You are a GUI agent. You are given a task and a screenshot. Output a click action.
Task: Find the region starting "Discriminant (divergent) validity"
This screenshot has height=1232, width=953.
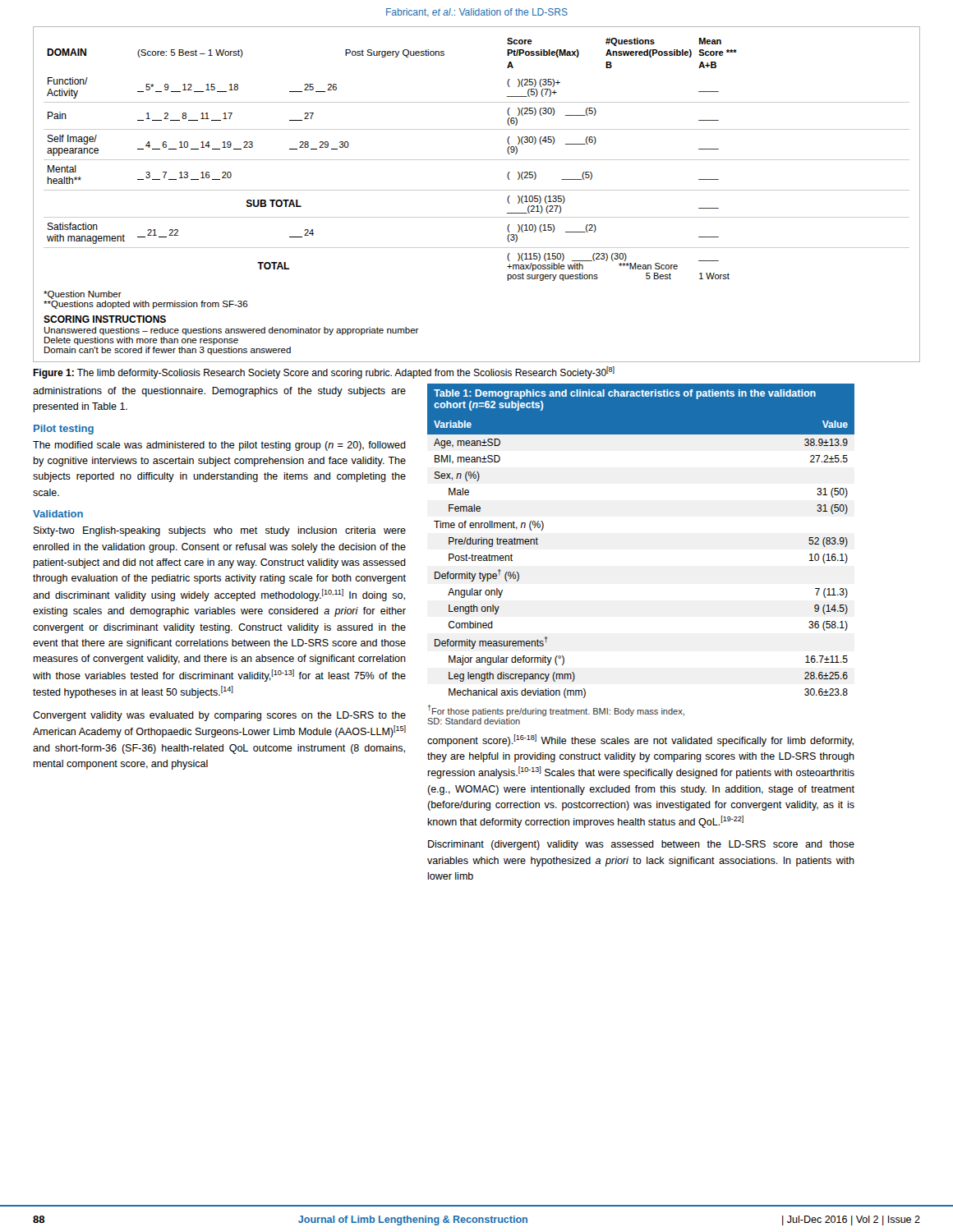point(641,860)
